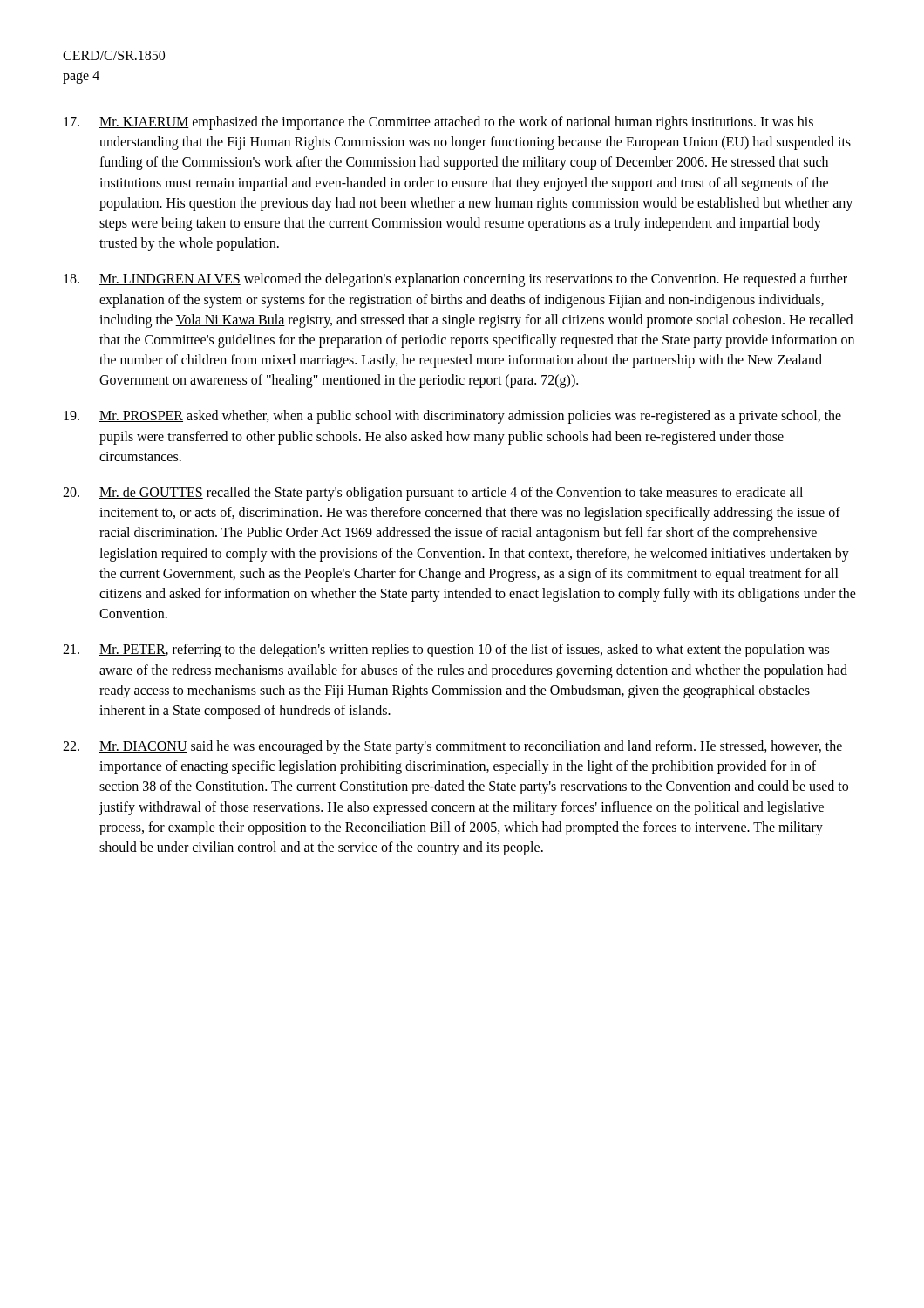Locate the text block containing "Mr. PETER, referring to"

point(460,680)
